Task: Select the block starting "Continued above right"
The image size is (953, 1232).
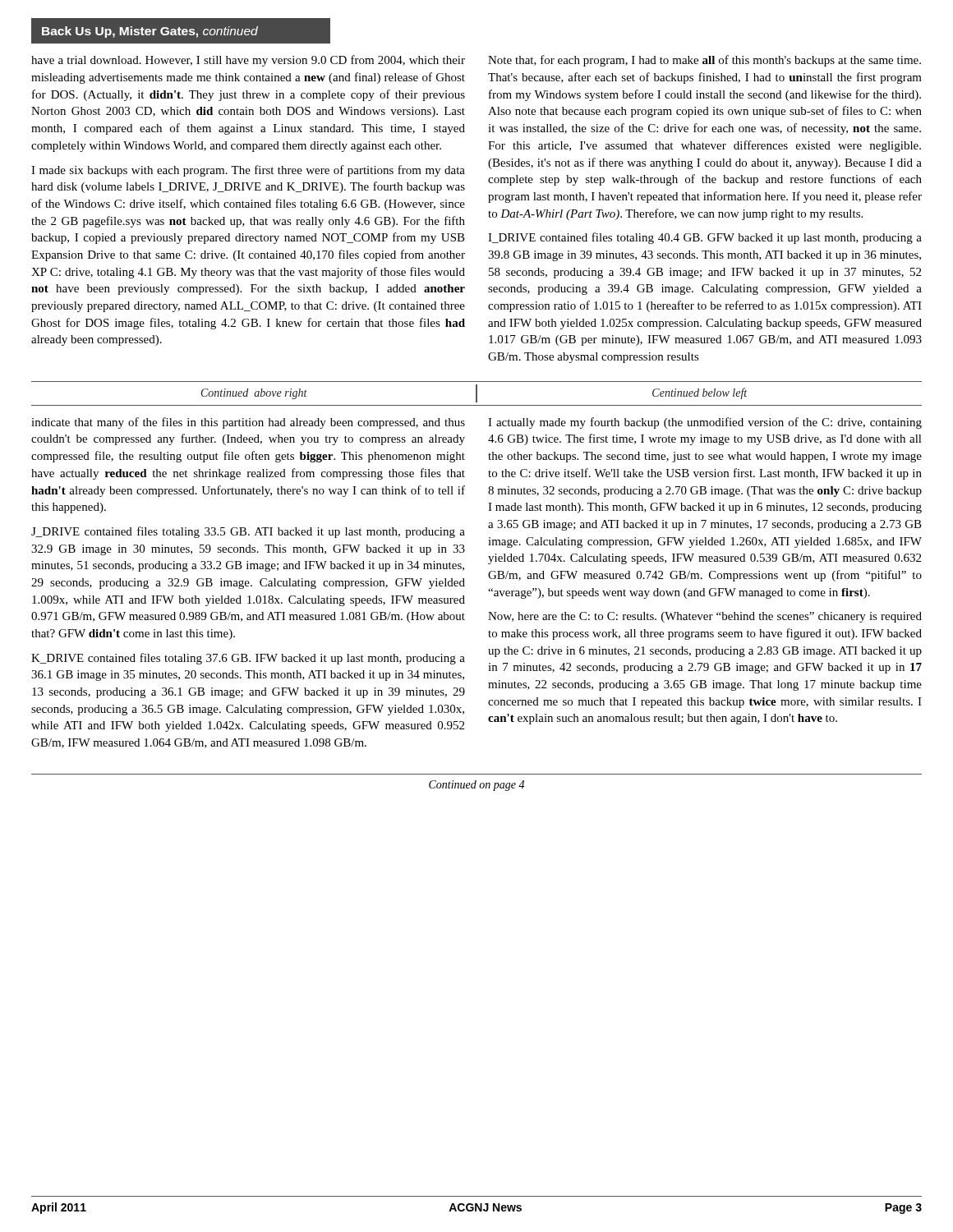Action: point(254,393)
